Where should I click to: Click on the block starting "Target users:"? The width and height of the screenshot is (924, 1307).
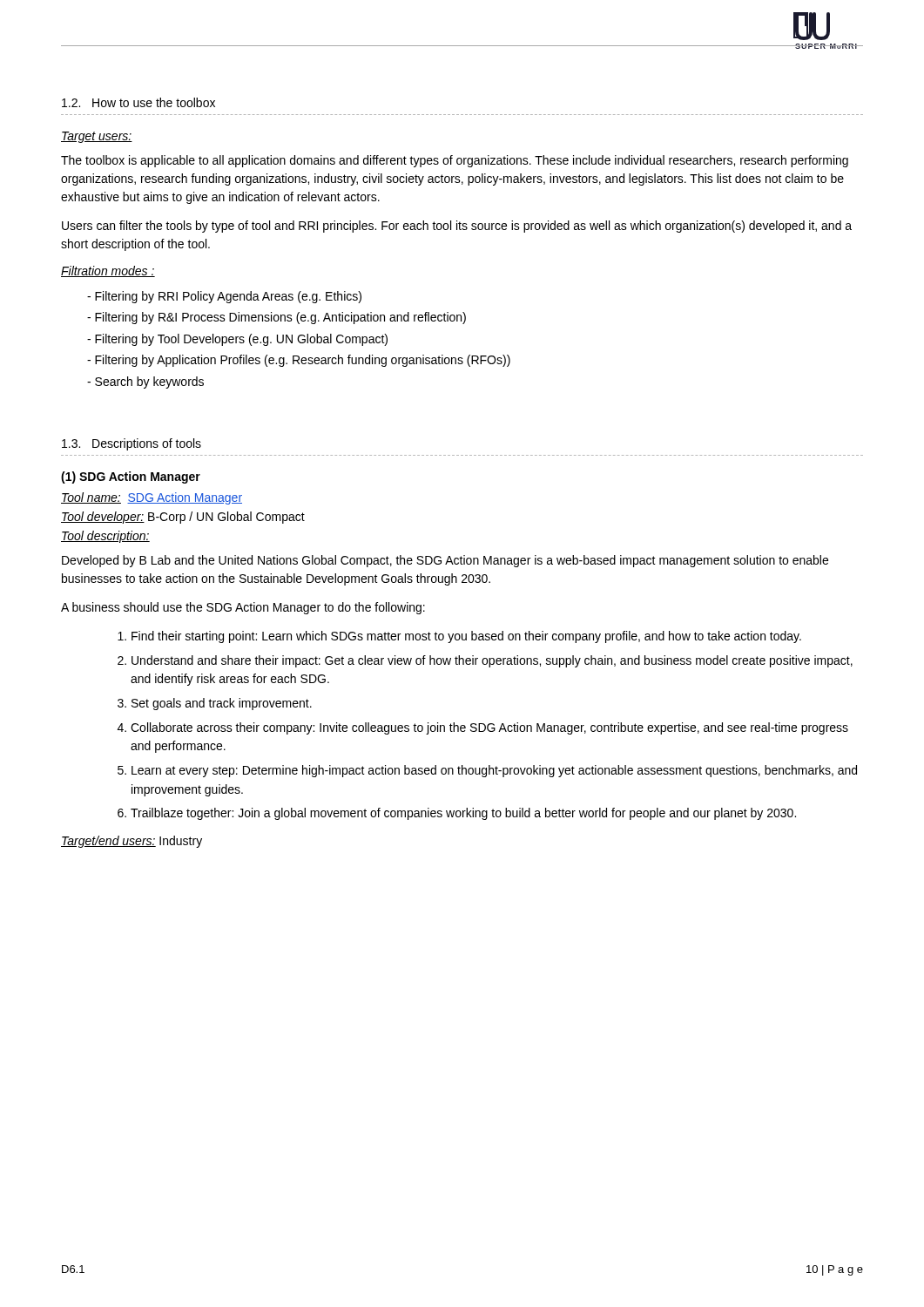click(97, 137)
